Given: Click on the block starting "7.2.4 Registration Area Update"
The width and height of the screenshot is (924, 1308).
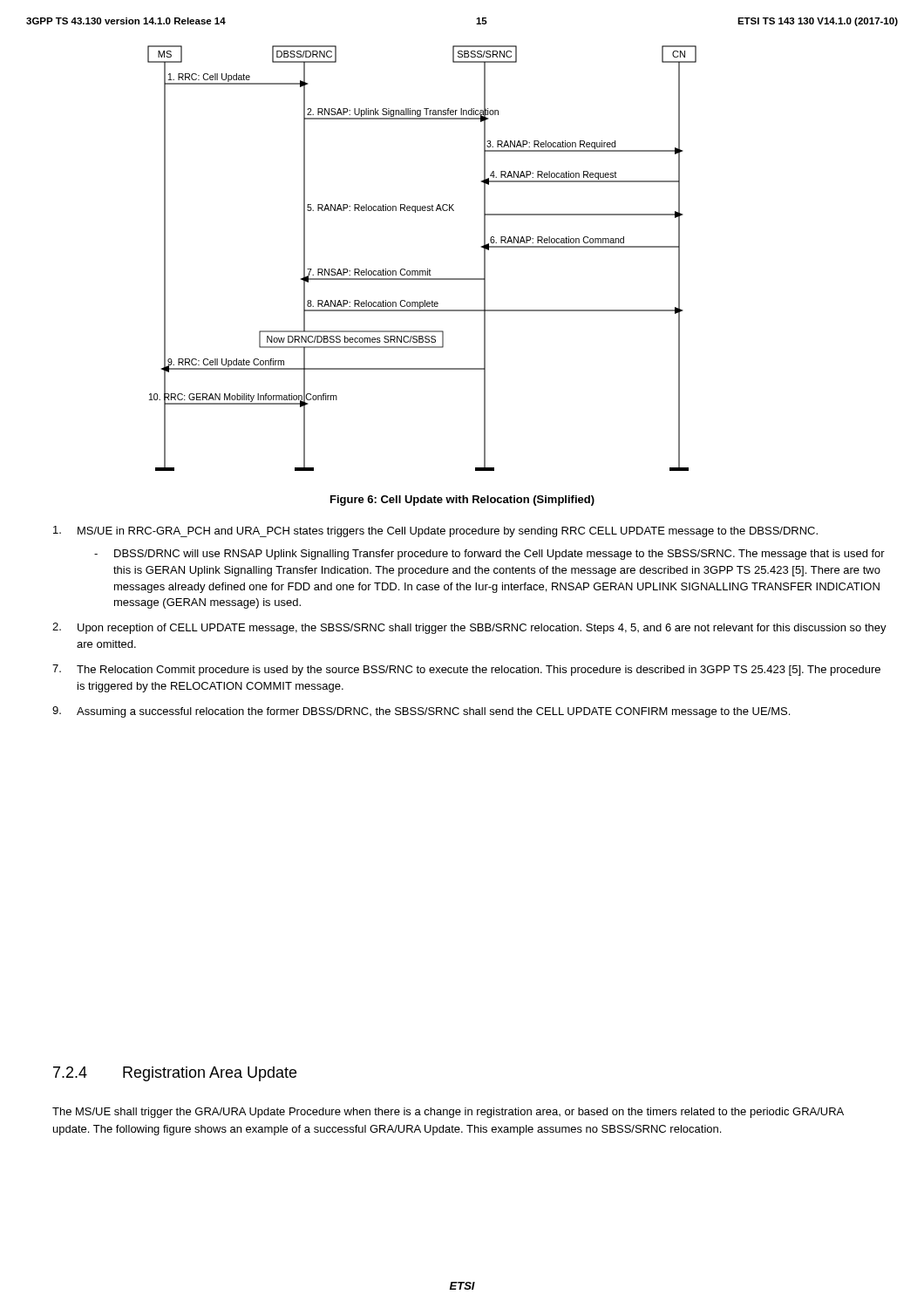Looking at the screenshot, I should (x=175, y=1074).
